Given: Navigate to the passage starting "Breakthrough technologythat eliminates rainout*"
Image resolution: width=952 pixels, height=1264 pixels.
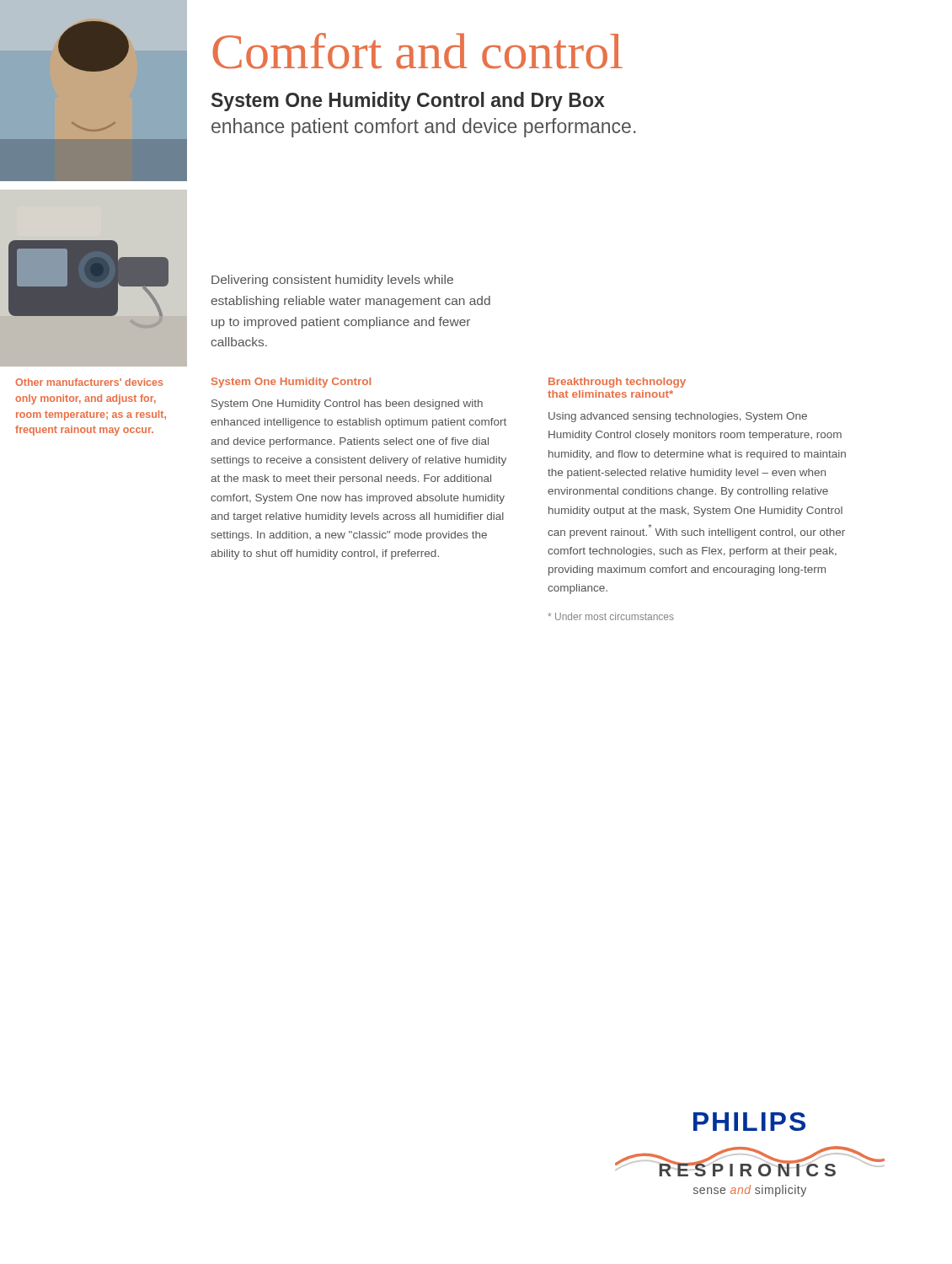Looking at the screenshot, I should click(x=617, y=388).
